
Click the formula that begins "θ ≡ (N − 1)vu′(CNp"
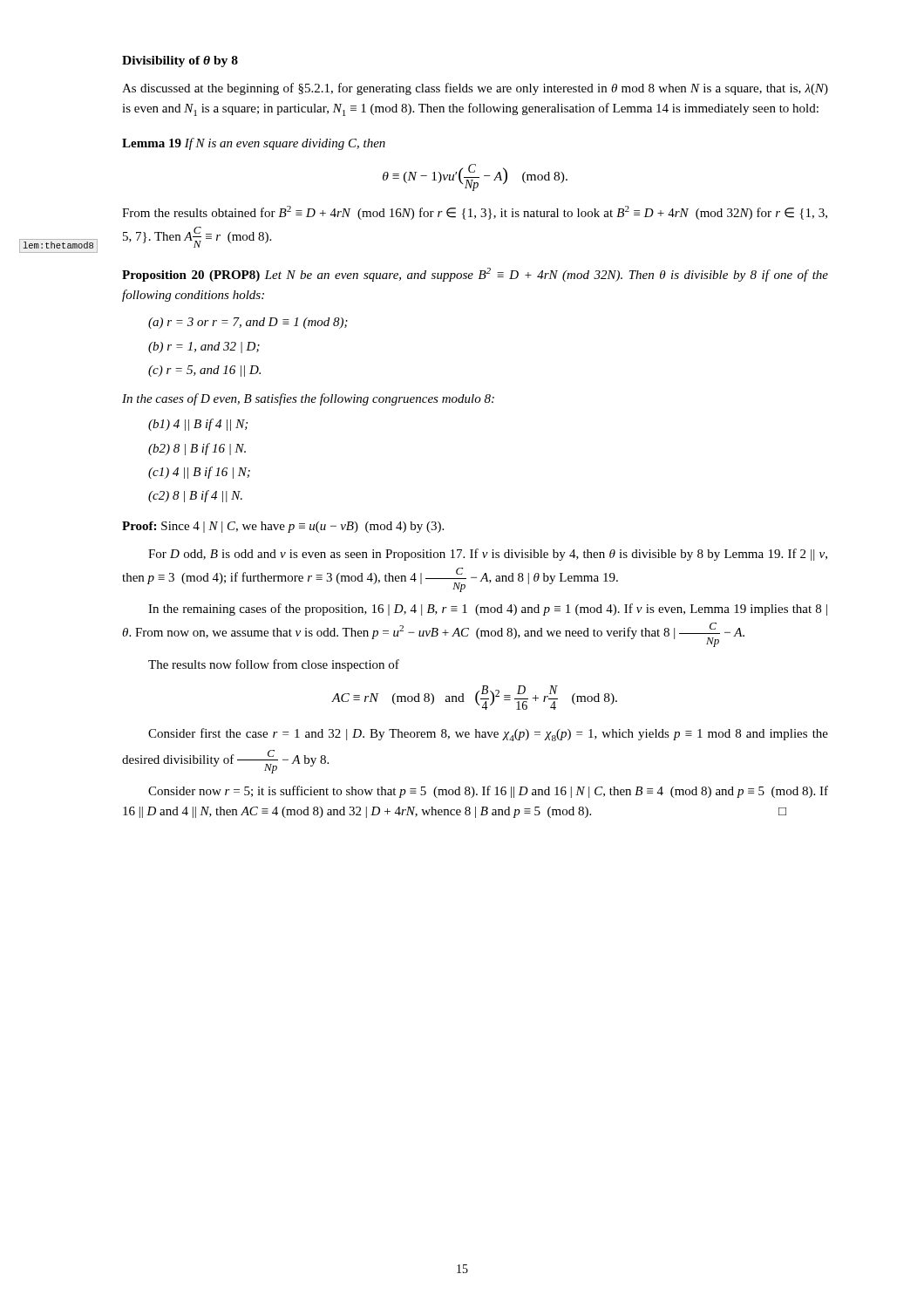click(475, 177)
